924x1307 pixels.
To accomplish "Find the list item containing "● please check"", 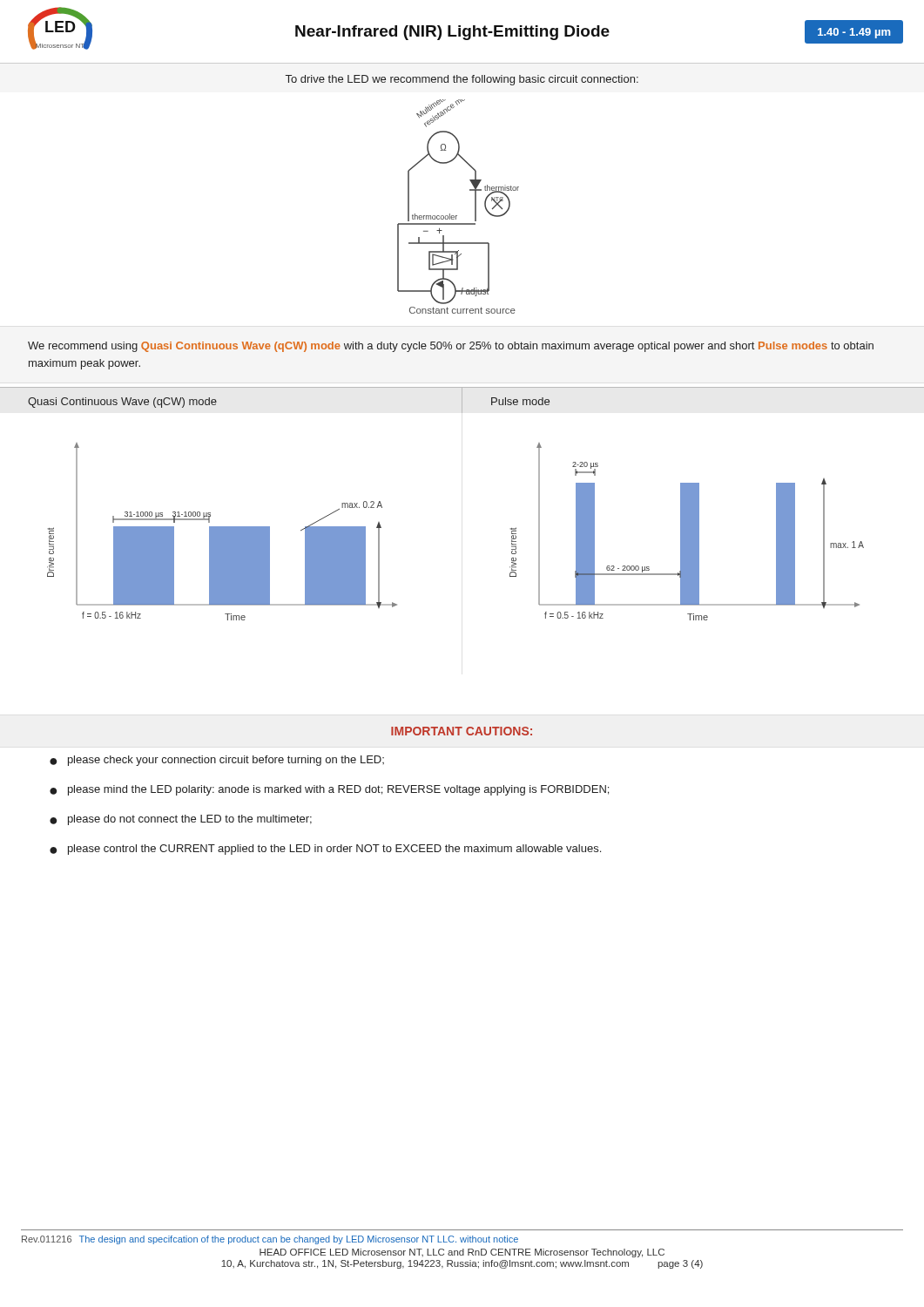I will pyautogui.click(x=217, y=762).
